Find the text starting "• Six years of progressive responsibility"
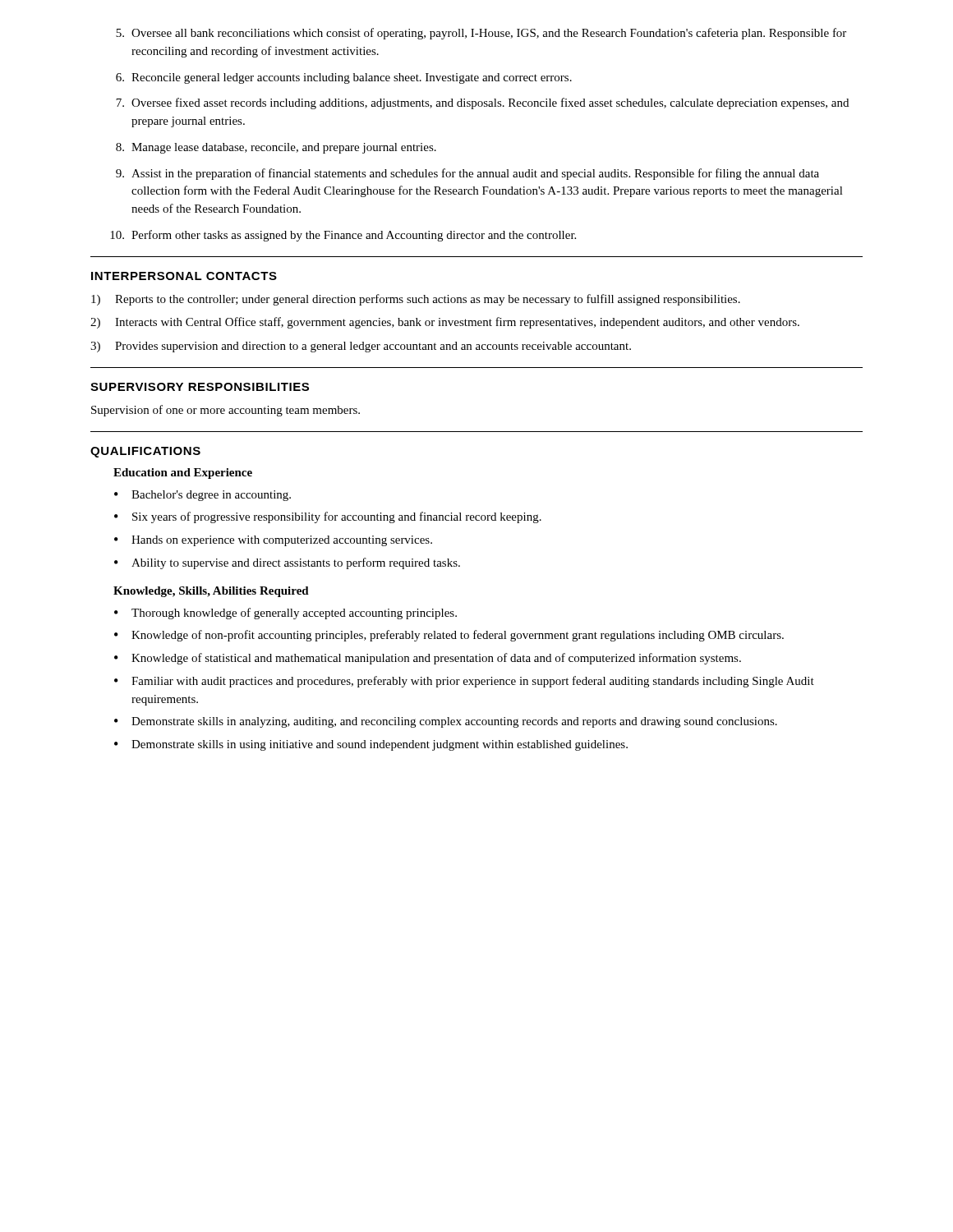The width and height of the screenshot is (953, 1232). coord(488,518)
